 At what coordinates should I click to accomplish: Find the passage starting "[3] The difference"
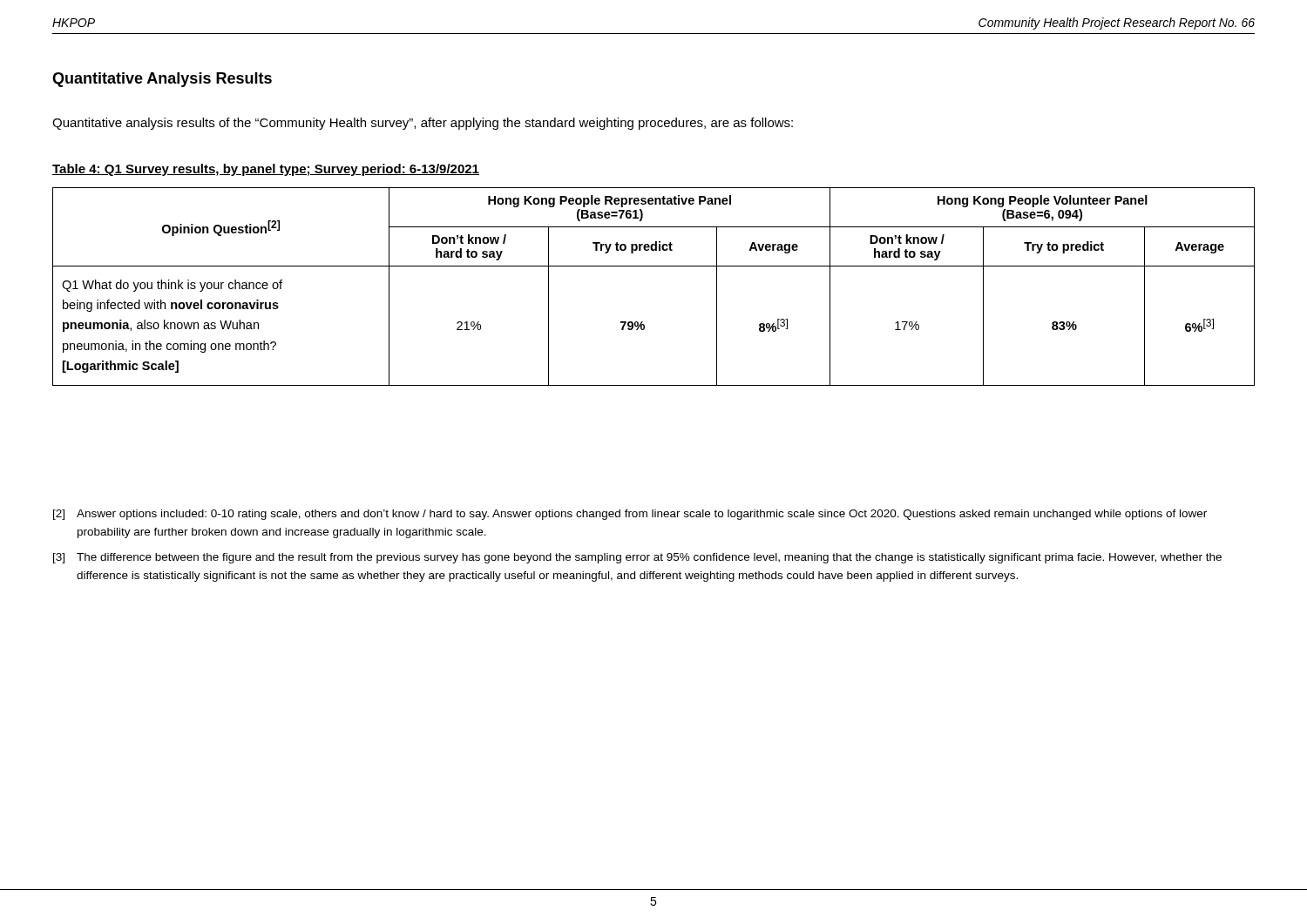(x=654, y=567)
